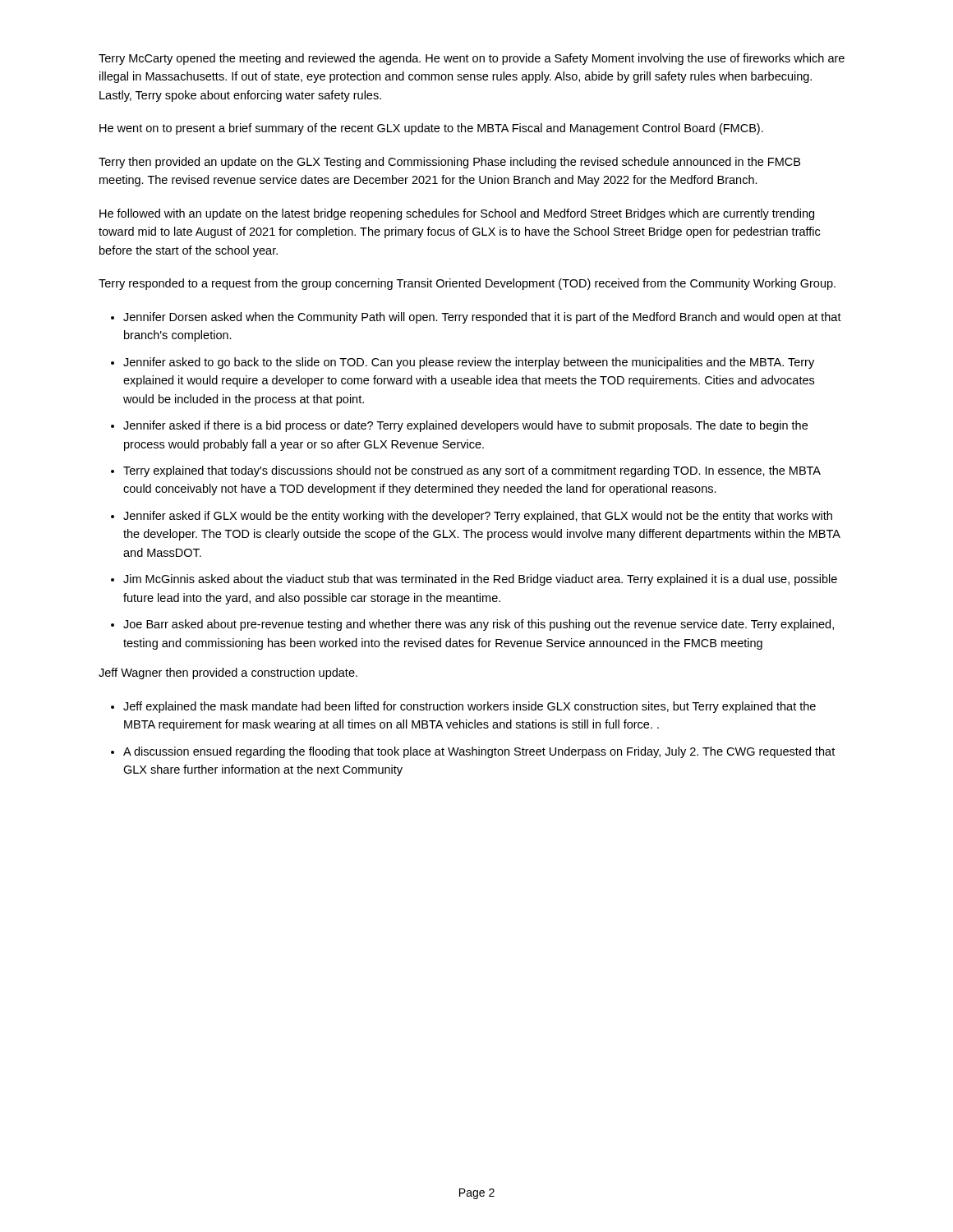Viewport: 953px width, 1232px height.
Task: Find the element starting "Jim McGinnis asked"
Action: (480, 589)
